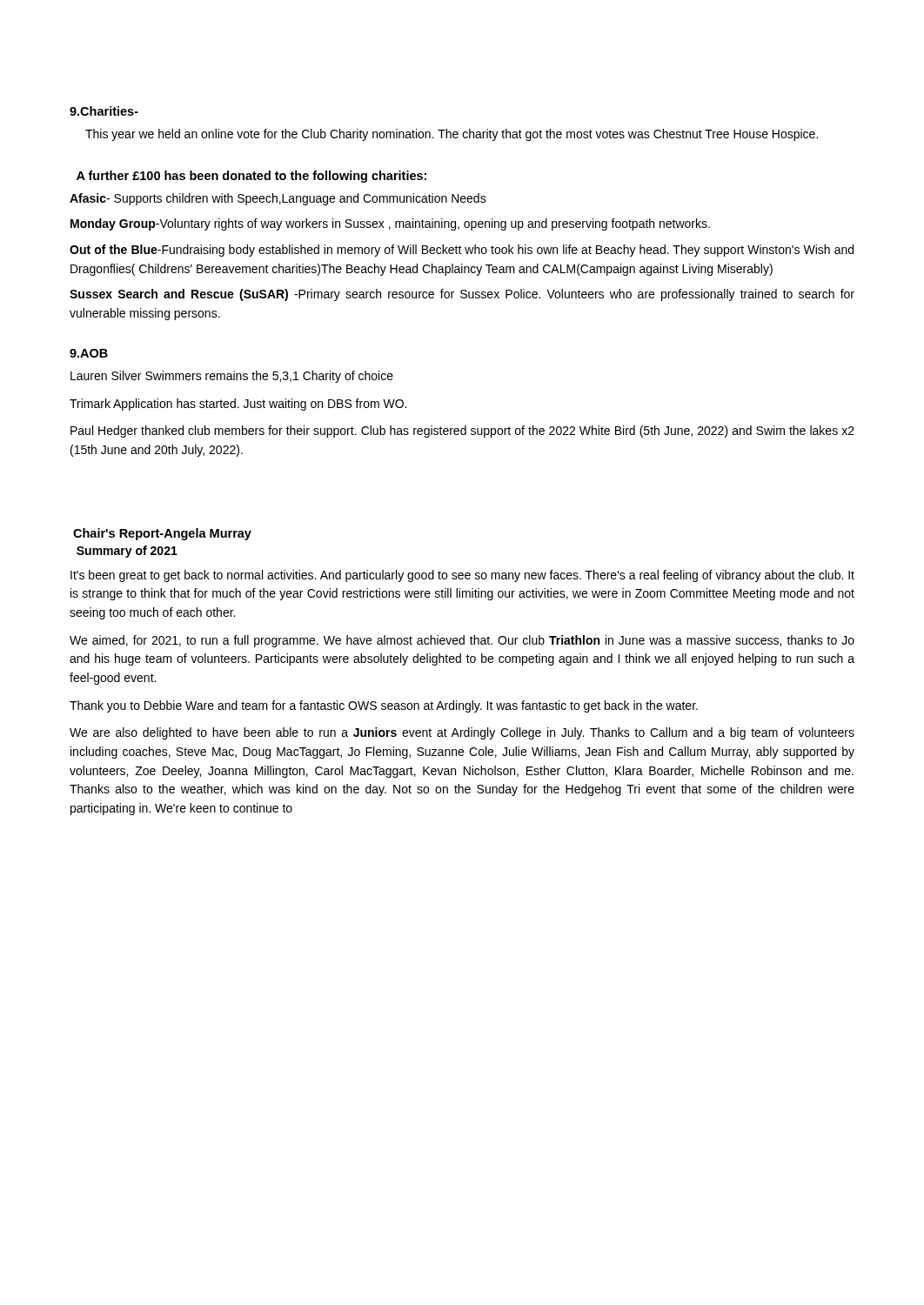Locate the block of text that opens with "Monday Group-Voluntary rights of way workers in Sussex"
Image resolution: width=924 pixels, height=1305 pixels.
click(x=390, y=224)
